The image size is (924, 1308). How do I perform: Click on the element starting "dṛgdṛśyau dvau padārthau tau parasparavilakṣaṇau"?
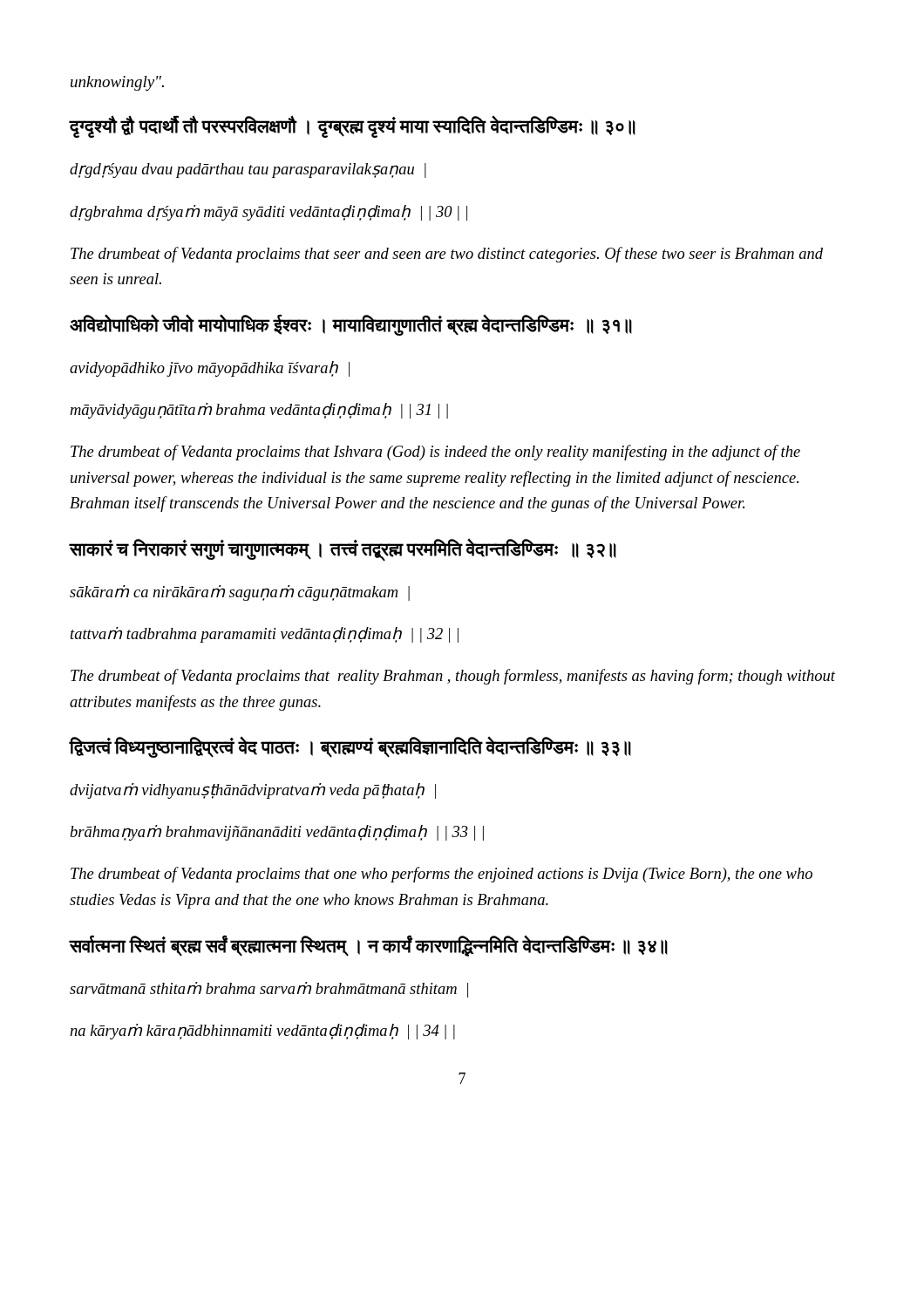pos(462,225)
